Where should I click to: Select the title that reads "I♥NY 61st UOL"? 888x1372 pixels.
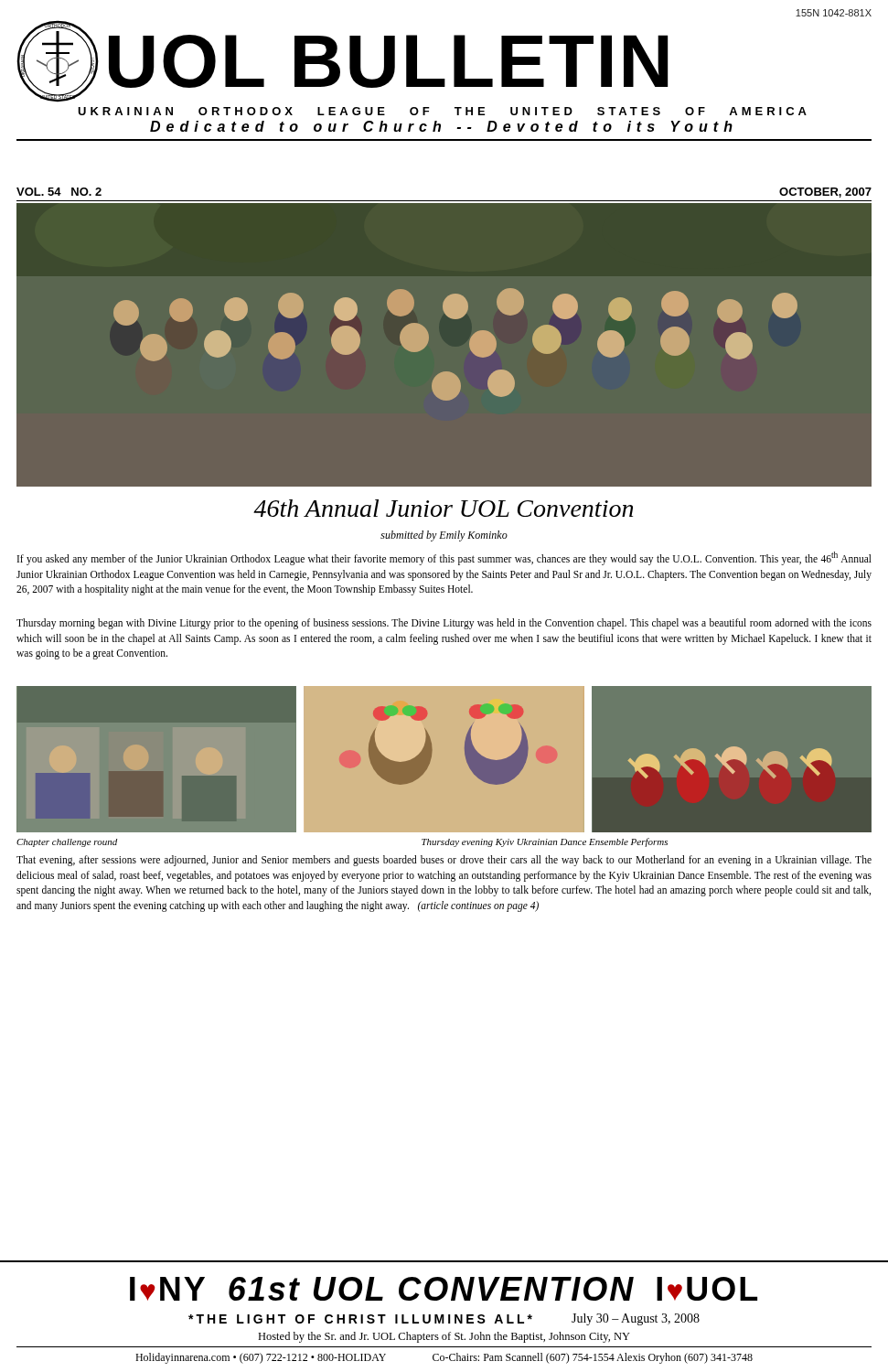[x=444, y=1318]
